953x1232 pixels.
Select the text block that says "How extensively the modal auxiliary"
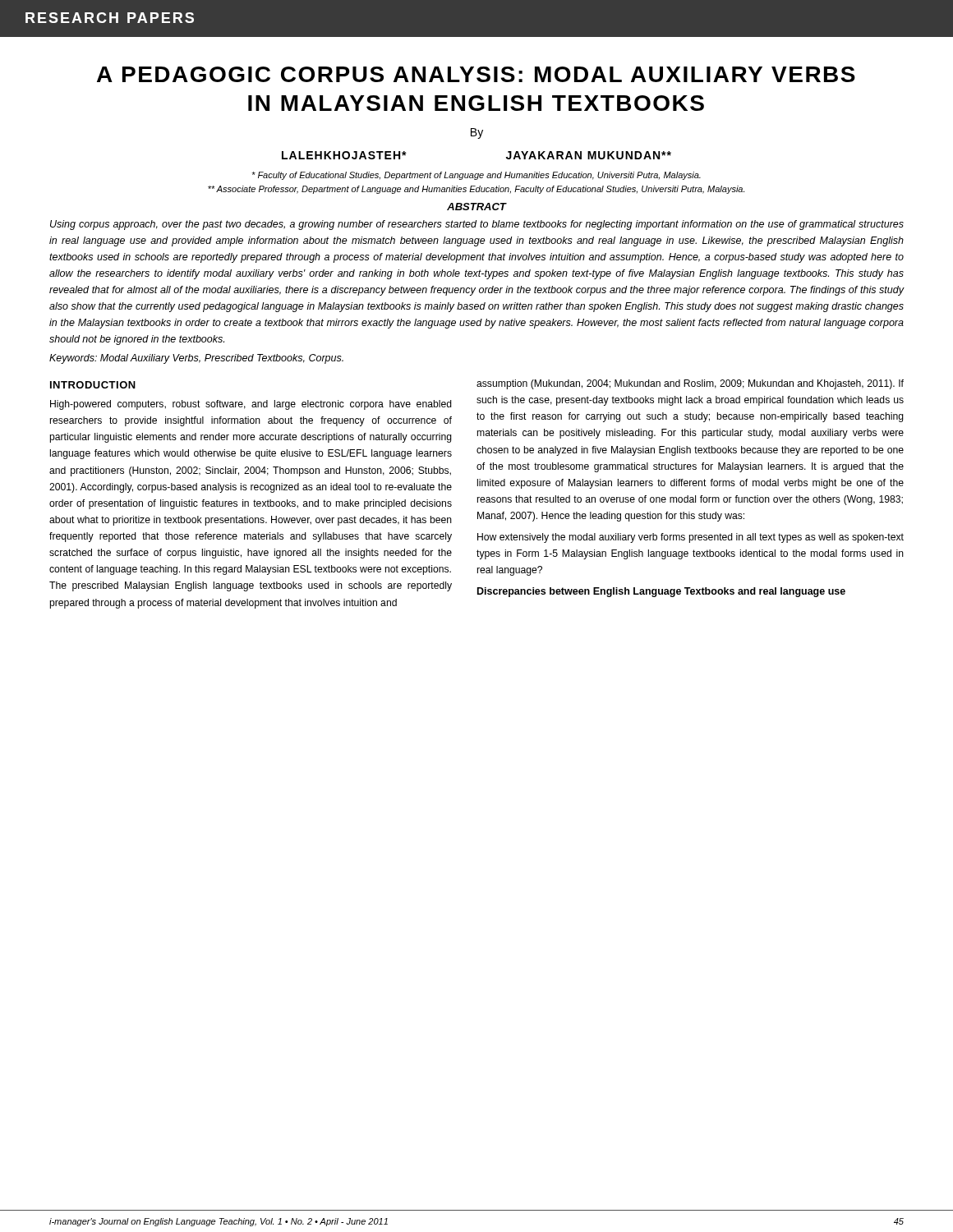(690, 554)
